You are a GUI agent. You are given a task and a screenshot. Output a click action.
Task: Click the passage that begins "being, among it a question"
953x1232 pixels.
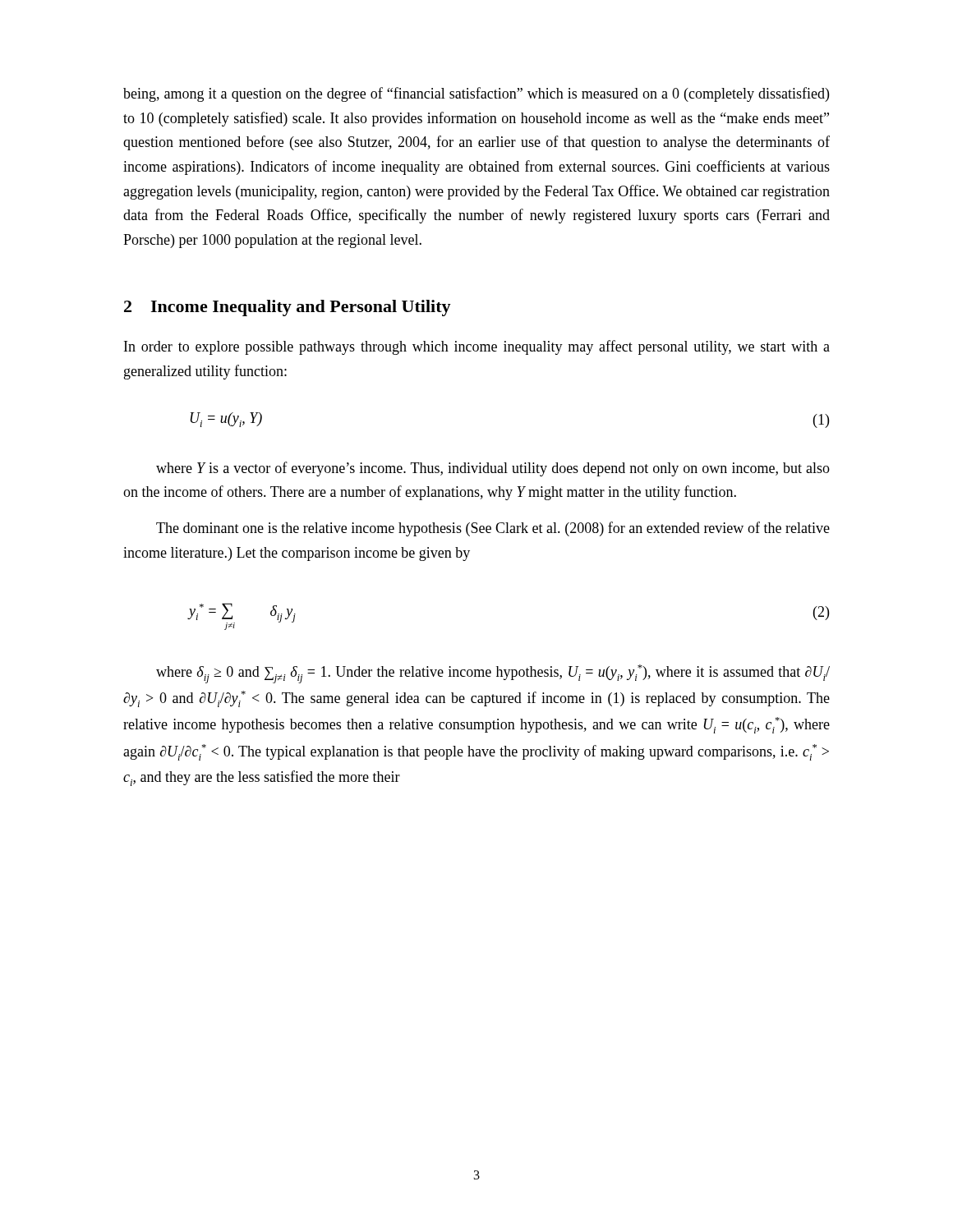click(x=476, y=167)
